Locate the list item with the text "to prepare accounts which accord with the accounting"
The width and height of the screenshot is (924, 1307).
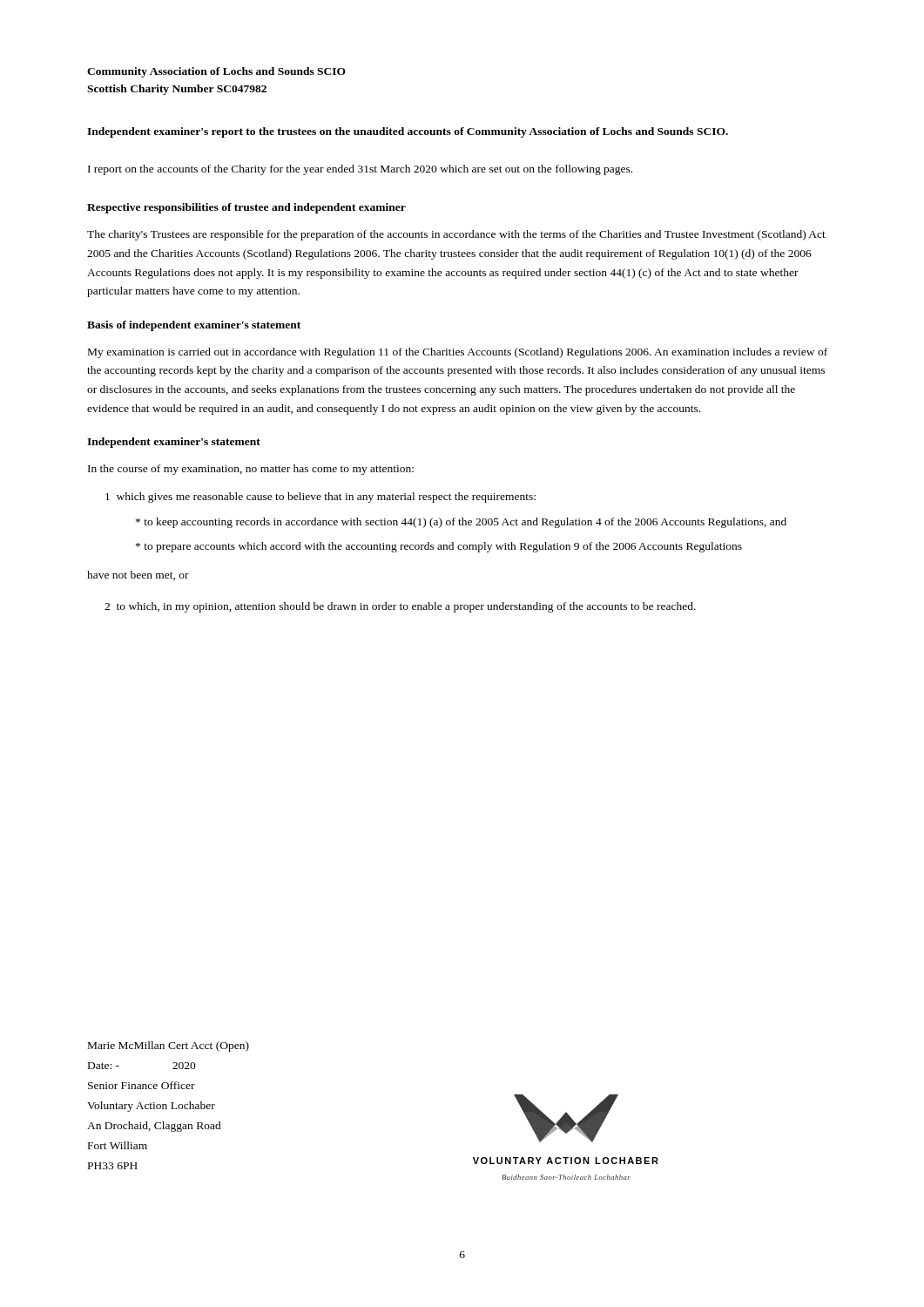tap(438, 546)
